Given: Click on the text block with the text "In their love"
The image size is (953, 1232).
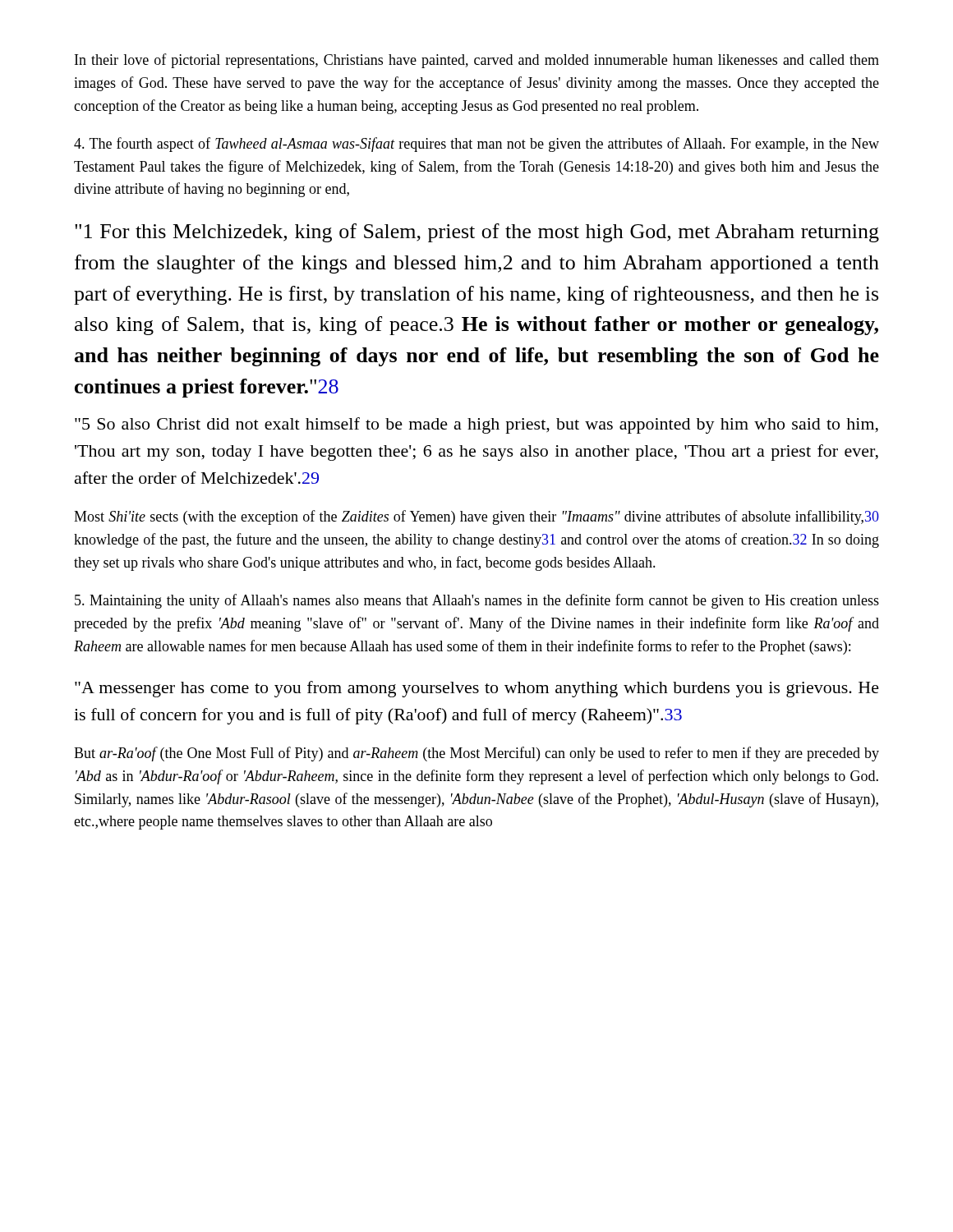Looking at the screenshot, I should coord(476,83).
